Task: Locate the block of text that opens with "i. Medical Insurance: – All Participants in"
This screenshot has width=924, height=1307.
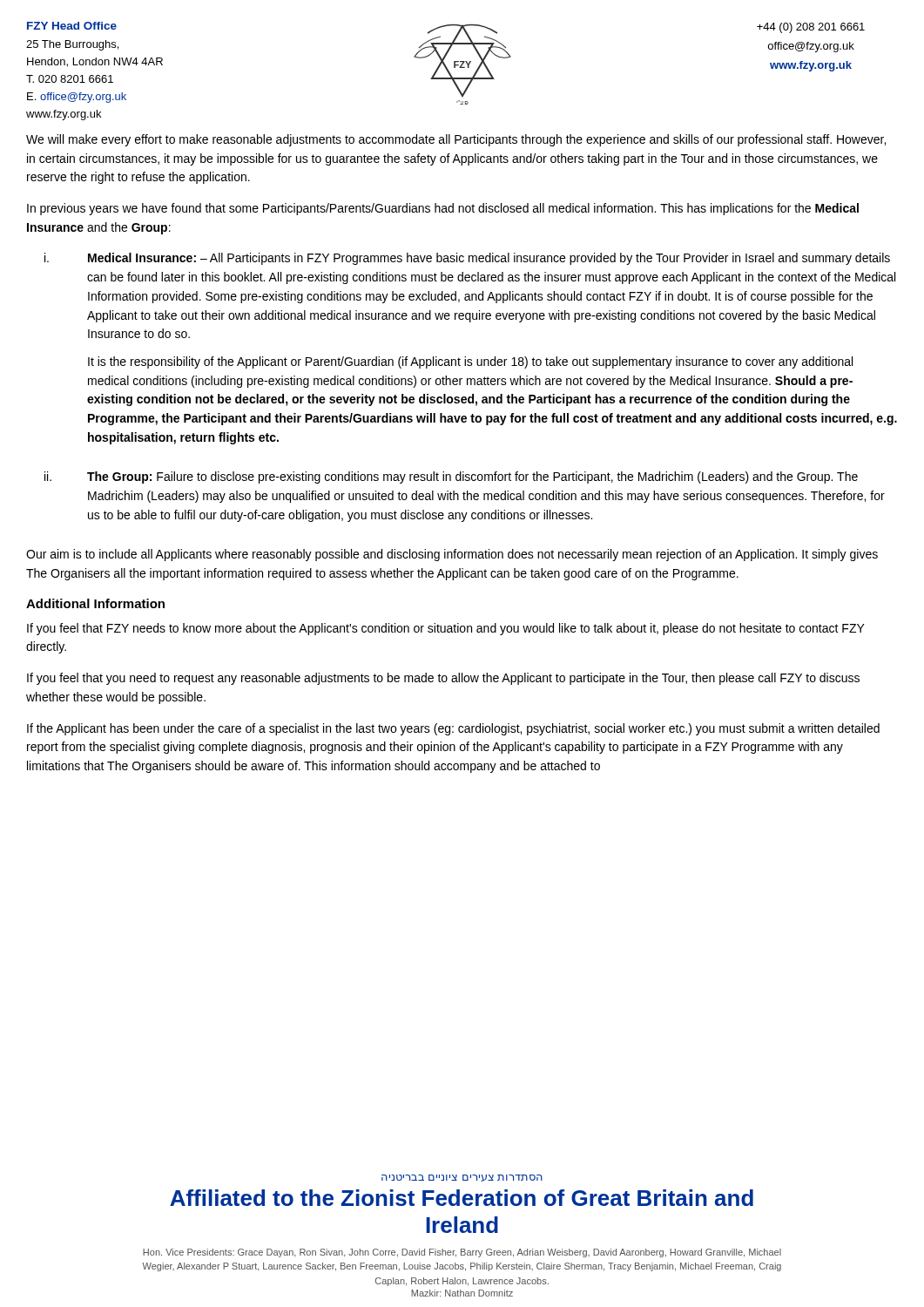Action: pyautogui.click(x=462, y=353)
